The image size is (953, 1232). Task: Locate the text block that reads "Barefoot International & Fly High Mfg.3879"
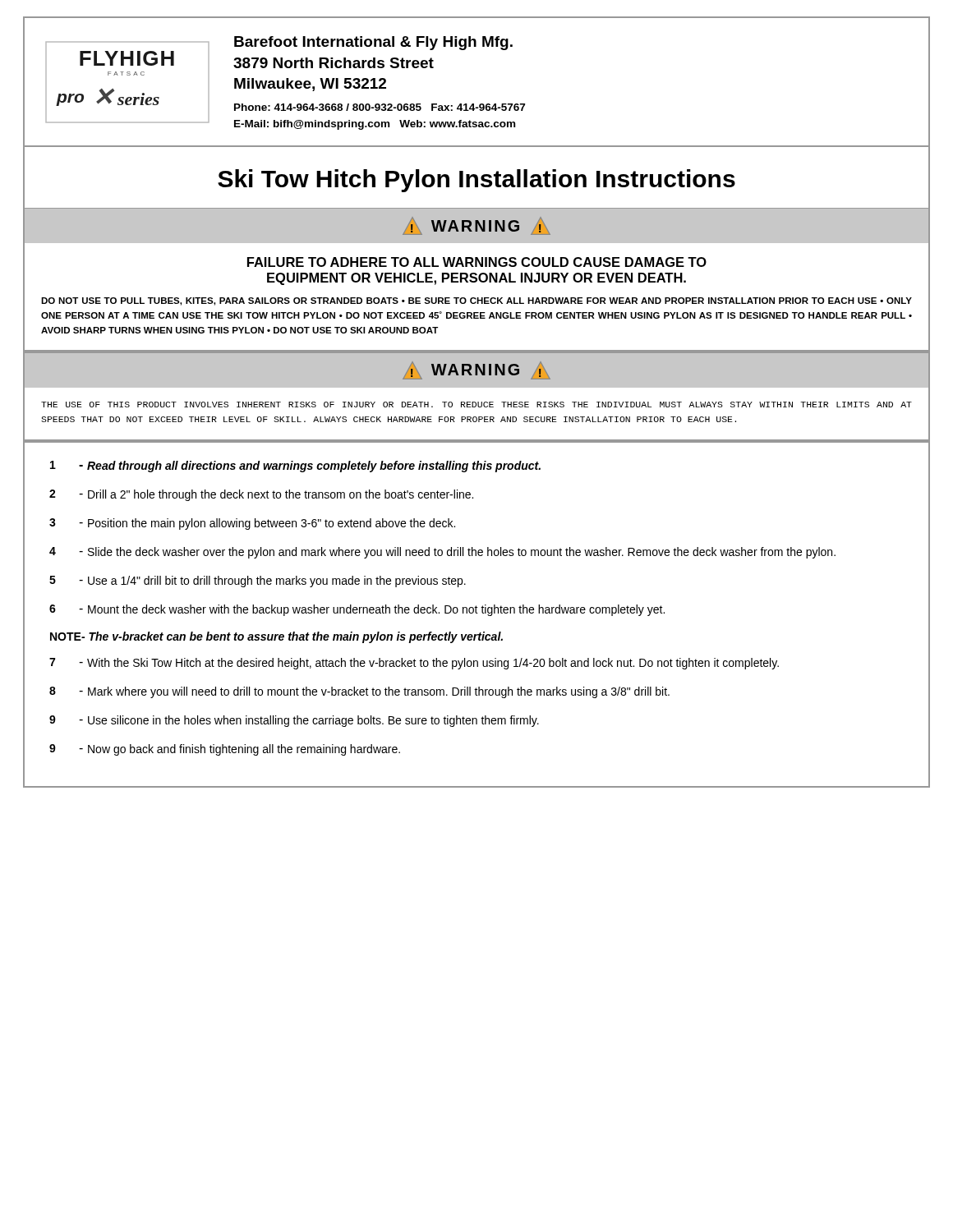coord(373,43)
